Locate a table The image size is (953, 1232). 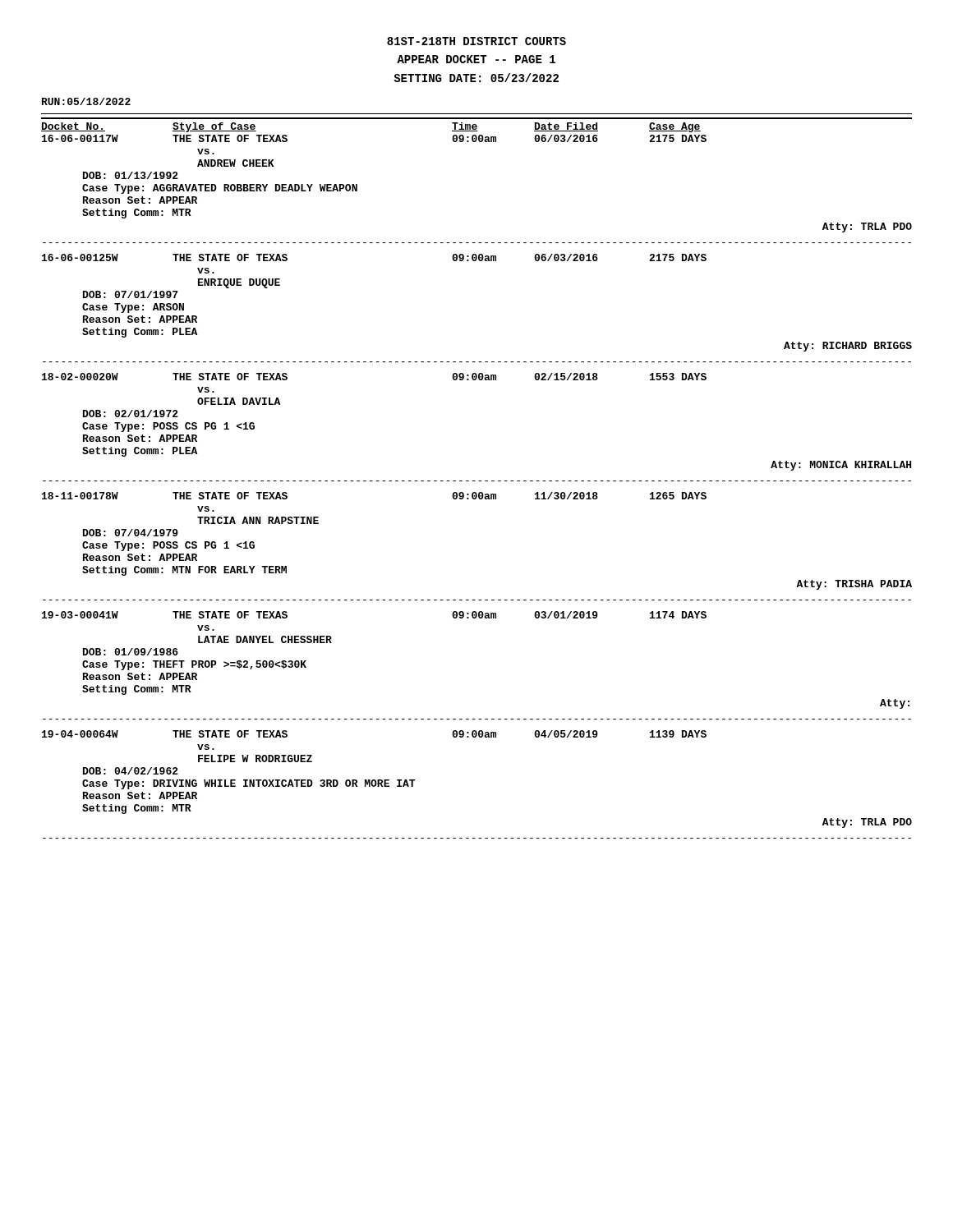[476, 479]
